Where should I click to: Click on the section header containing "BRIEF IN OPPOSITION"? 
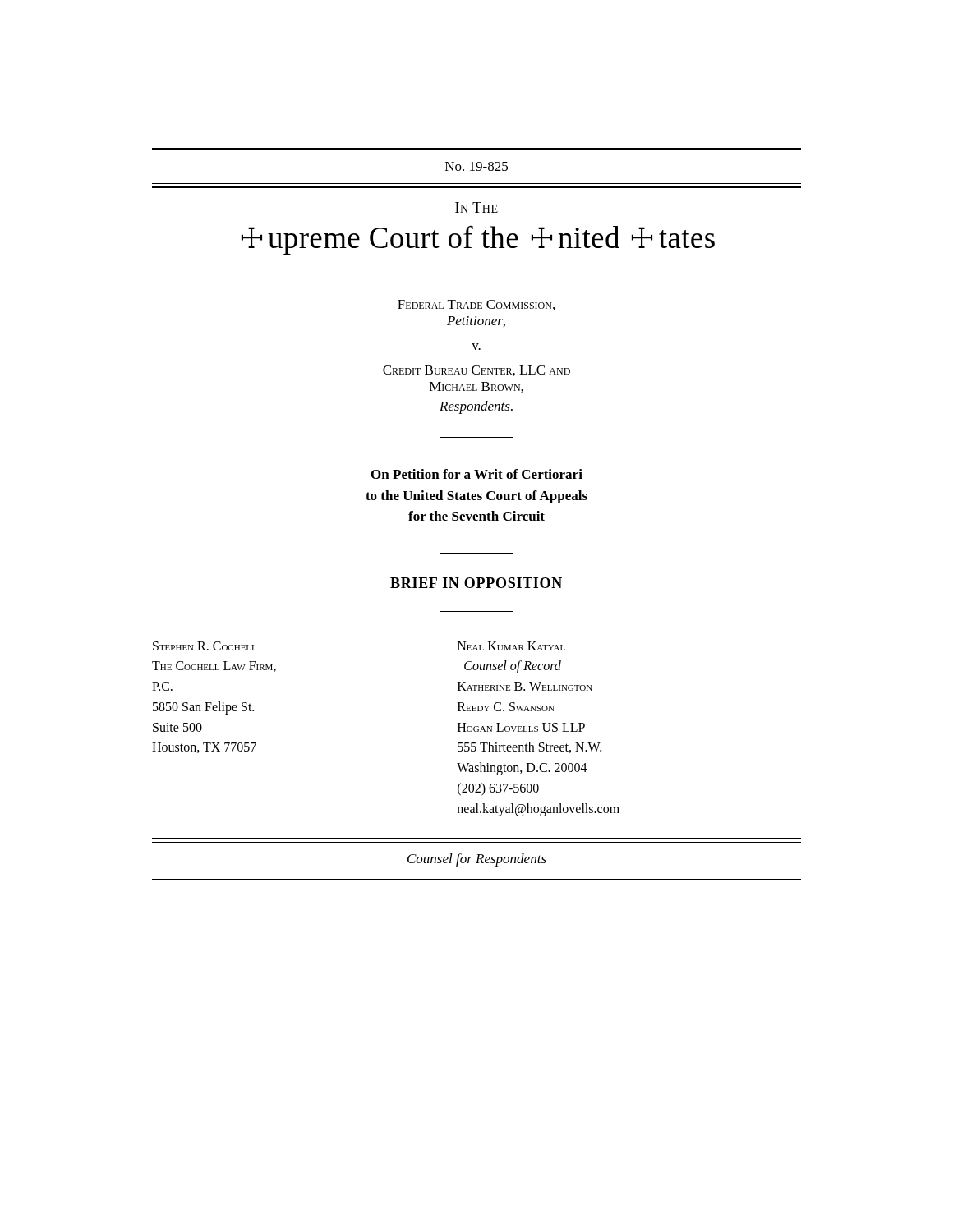476,583
